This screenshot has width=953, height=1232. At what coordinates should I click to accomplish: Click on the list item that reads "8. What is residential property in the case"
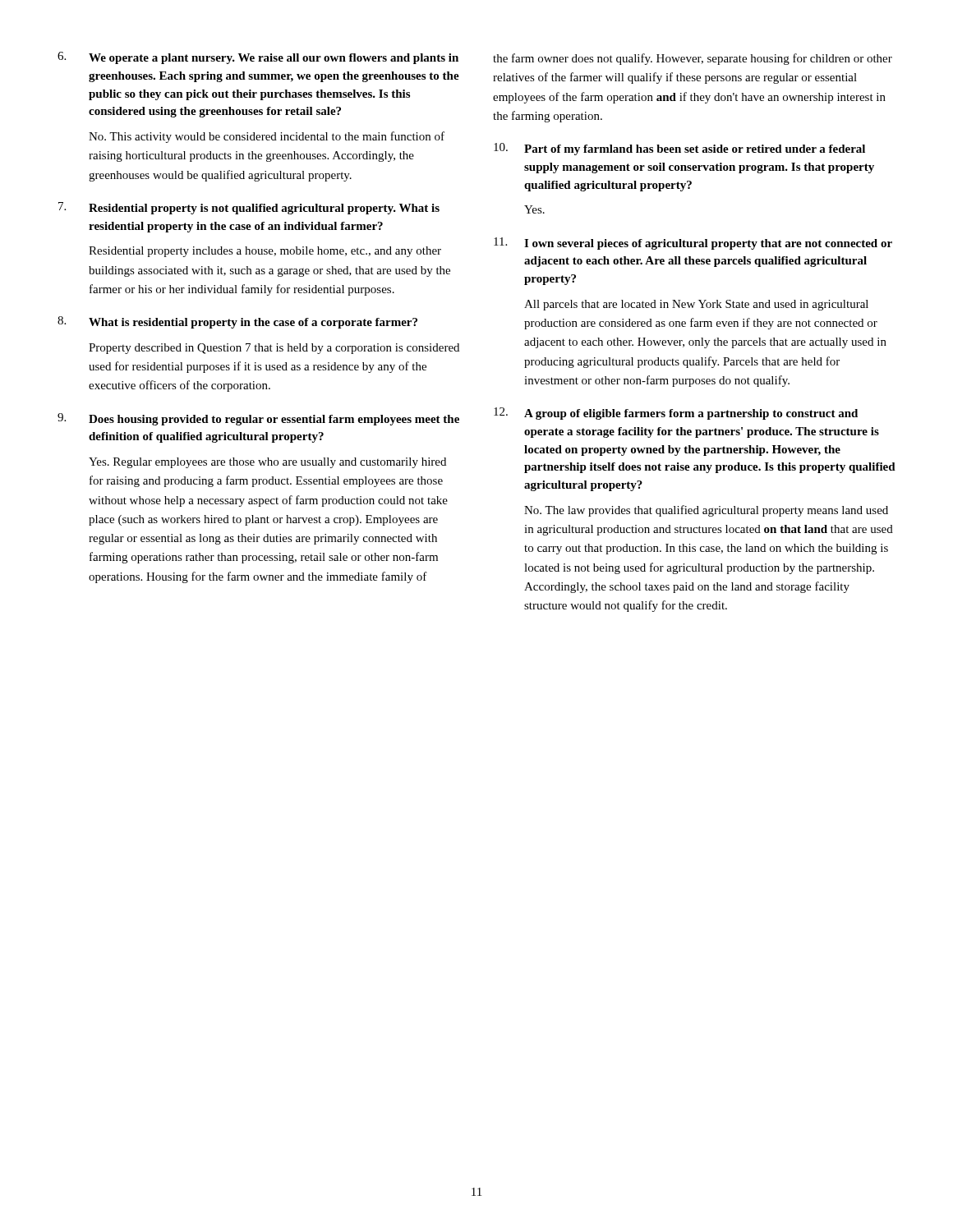point(259,355)
